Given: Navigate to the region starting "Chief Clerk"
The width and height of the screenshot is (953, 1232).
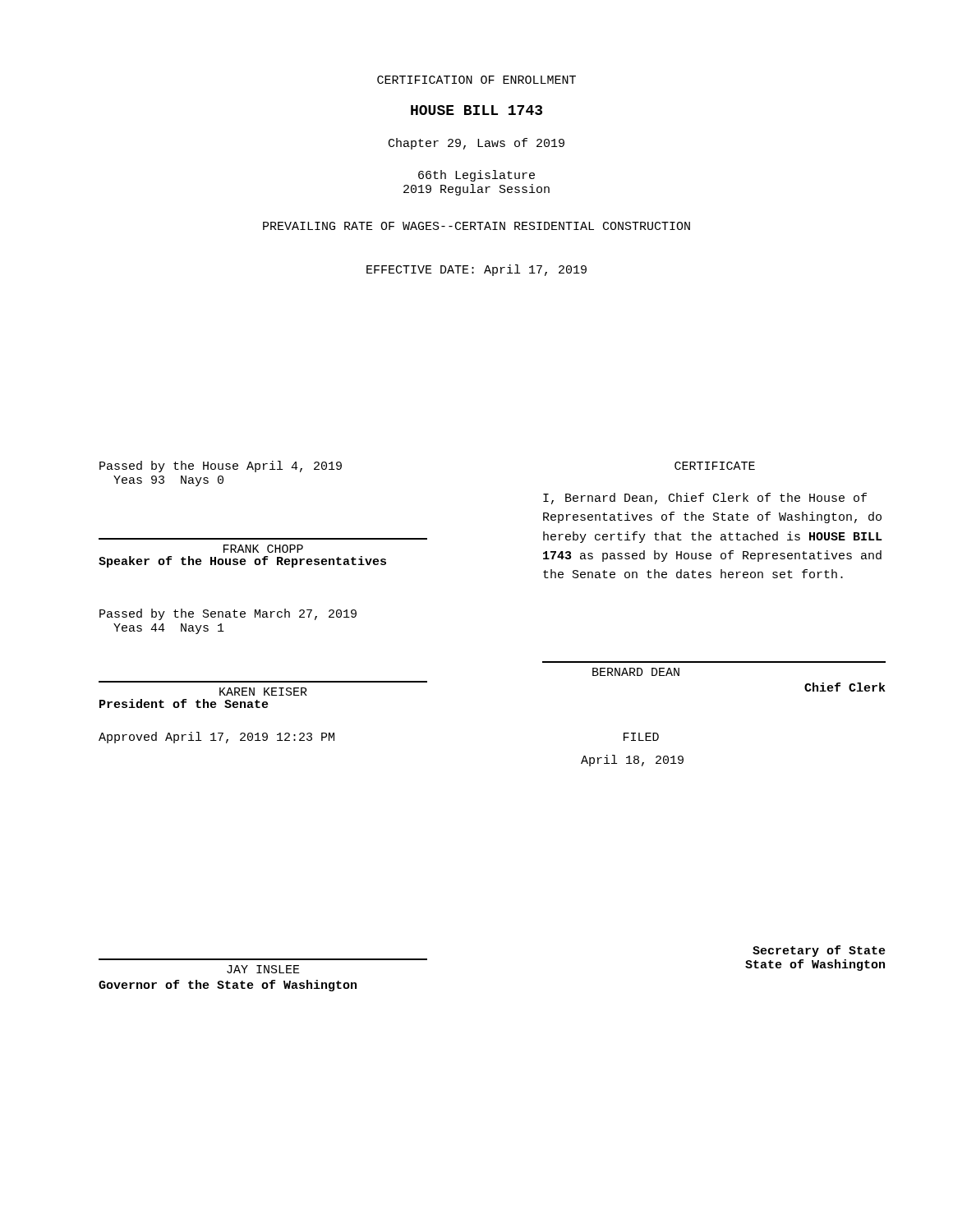Looking at the screenshot, I should 845,689.
